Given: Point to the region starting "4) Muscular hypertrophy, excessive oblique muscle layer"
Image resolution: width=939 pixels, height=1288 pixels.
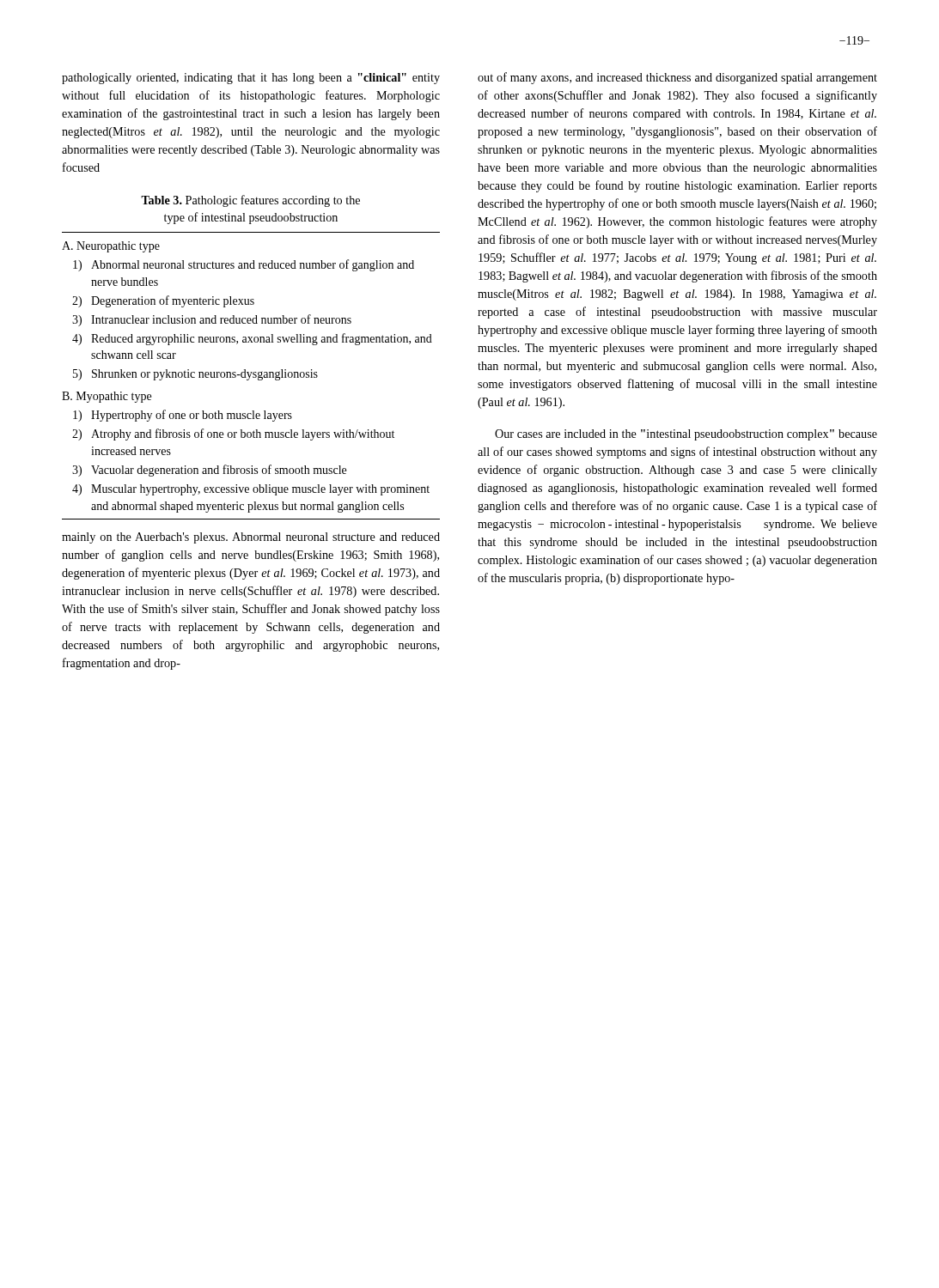Looking at the screenshot, I should tap(256, 498).
